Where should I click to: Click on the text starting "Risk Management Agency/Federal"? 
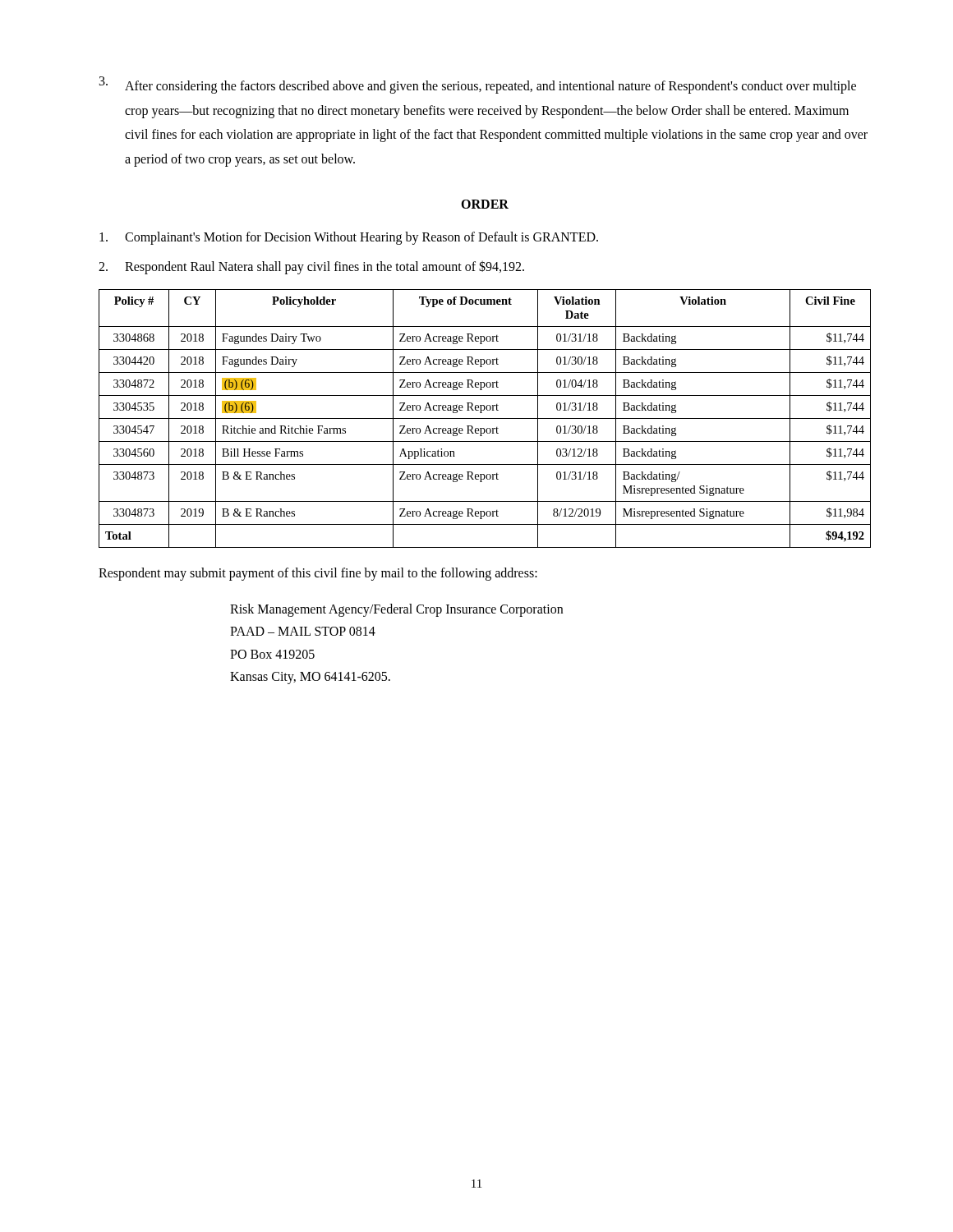[x=396, y=610]
